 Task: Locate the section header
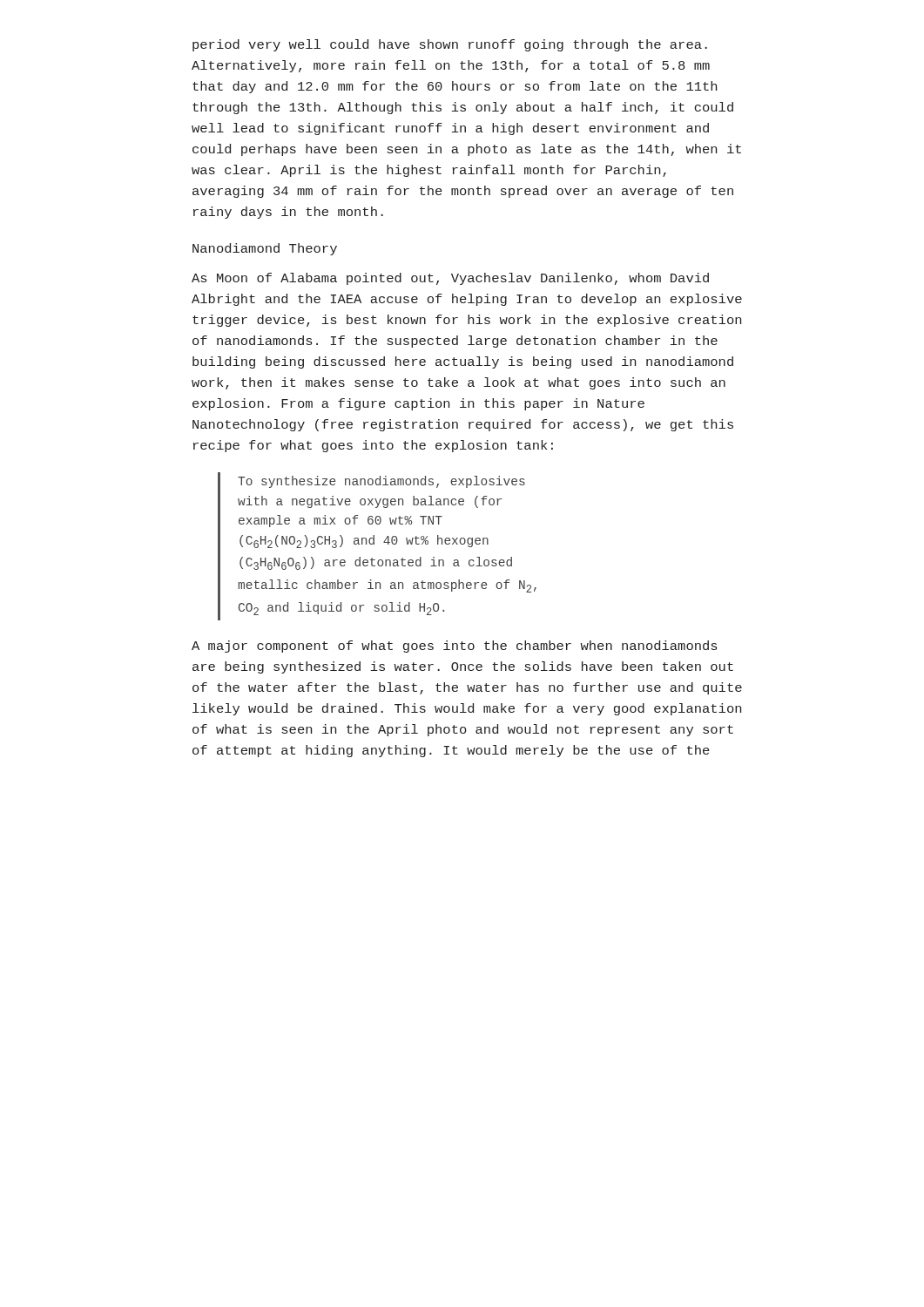coord(265,249)
